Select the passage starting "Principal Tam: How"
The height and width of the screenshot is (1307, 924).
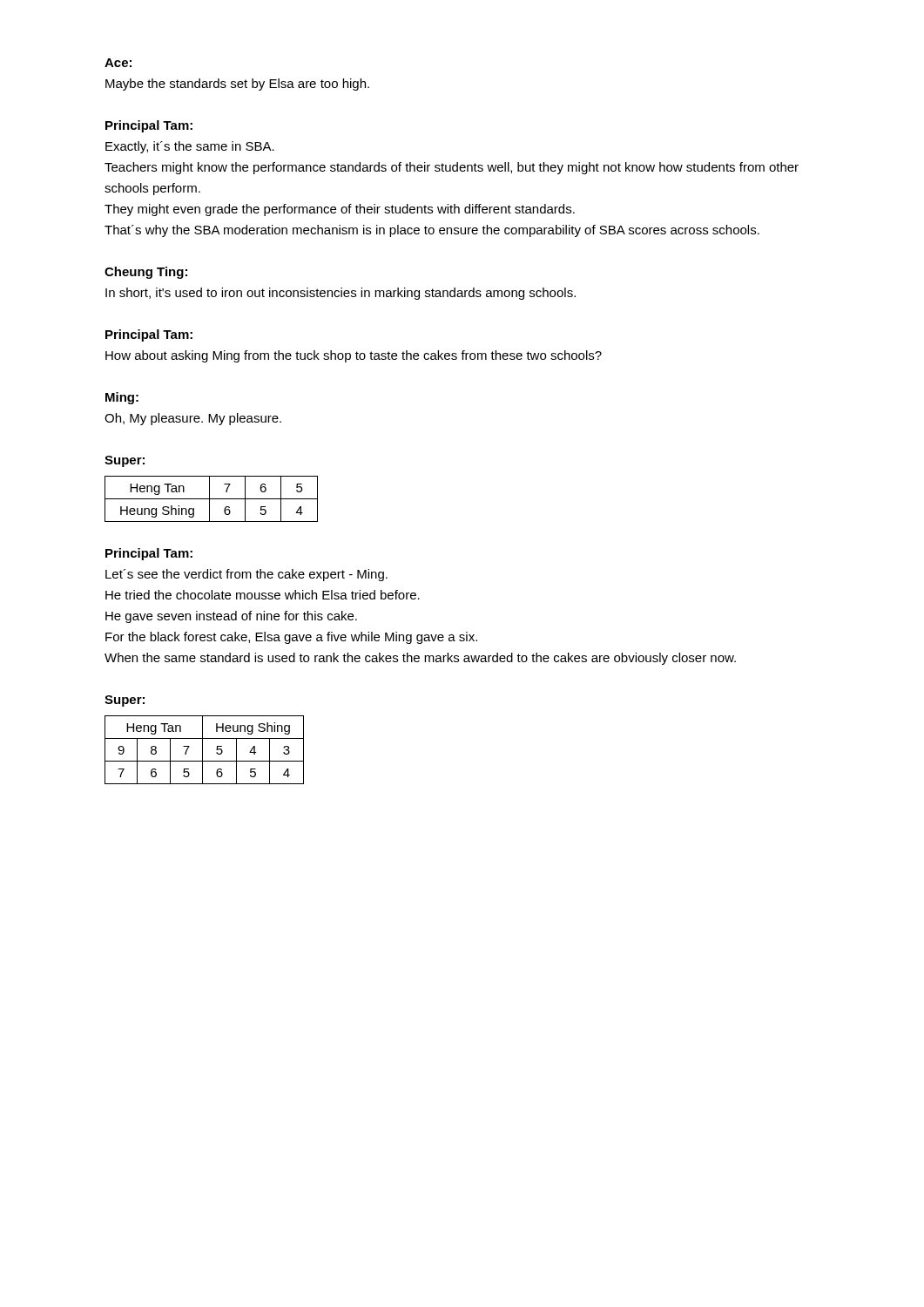click(x=462, y=345)
